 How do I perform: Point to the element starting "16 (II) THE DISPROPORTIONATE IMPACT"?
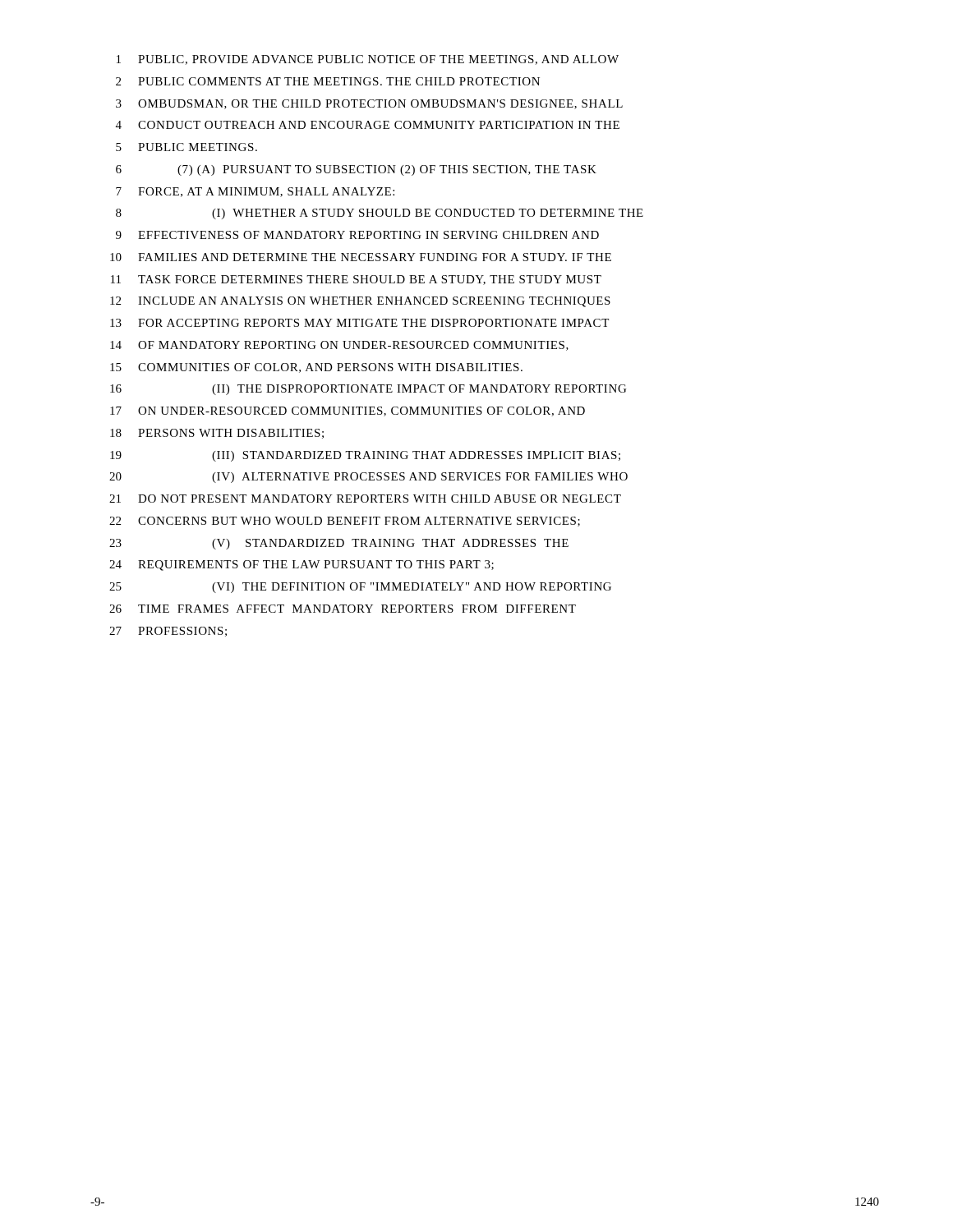click(x=485, y=389)
